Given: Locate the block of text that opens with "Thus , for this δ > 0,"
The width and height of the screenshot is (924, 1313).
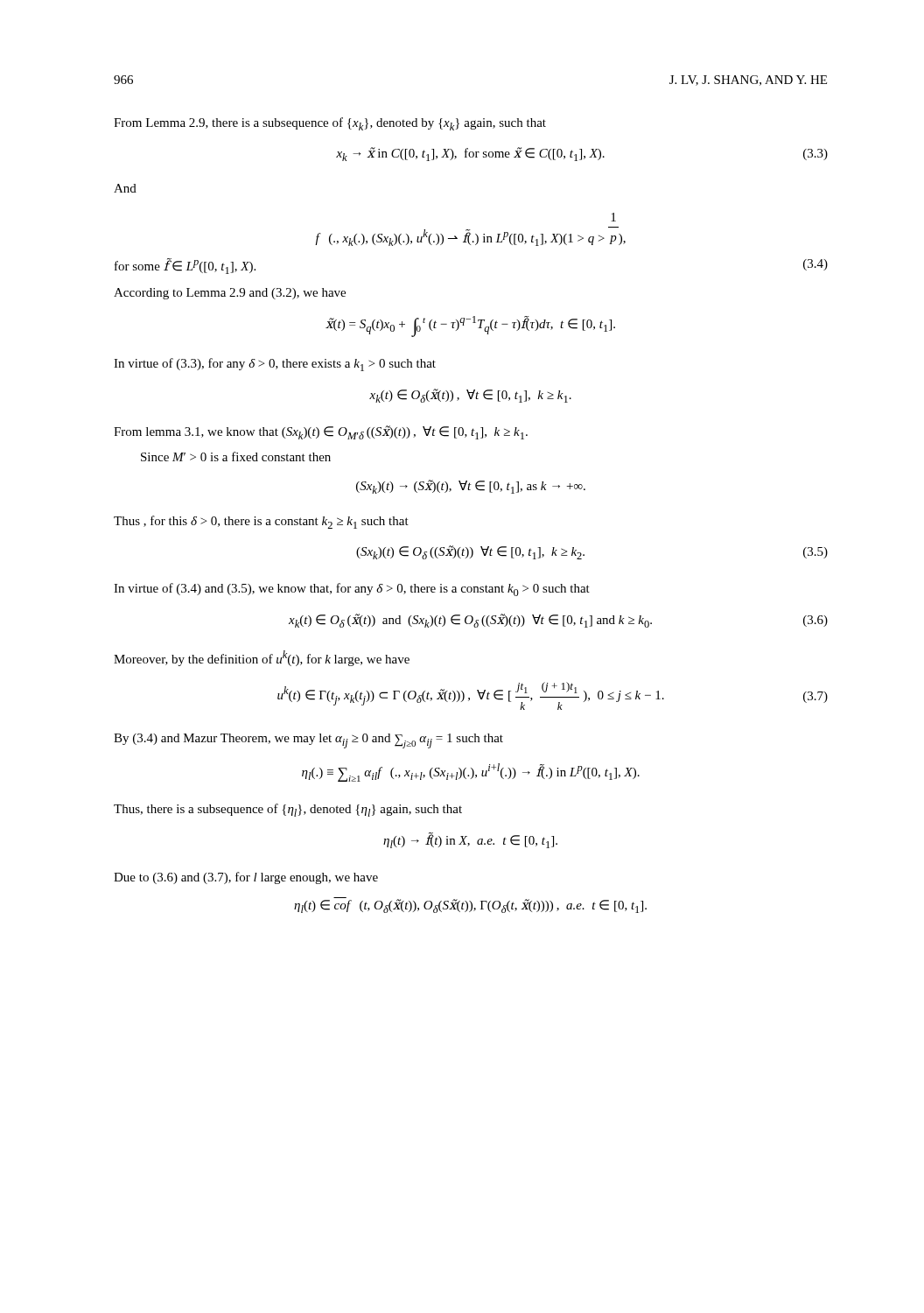Looking at the screenshot, I should coord(261,522).
